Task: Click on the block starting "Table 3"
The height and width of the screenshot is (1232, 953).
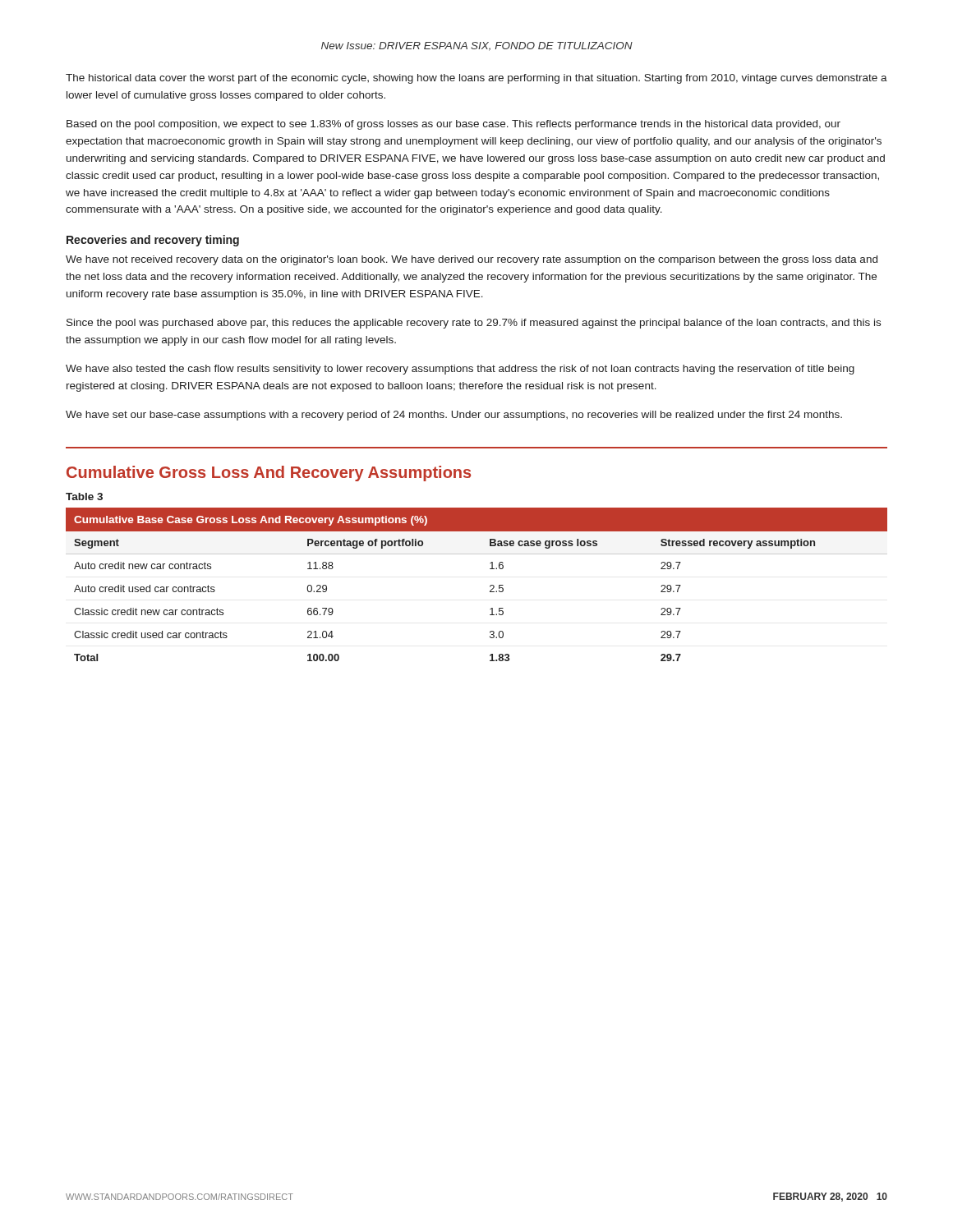Action: pos(84,496)
